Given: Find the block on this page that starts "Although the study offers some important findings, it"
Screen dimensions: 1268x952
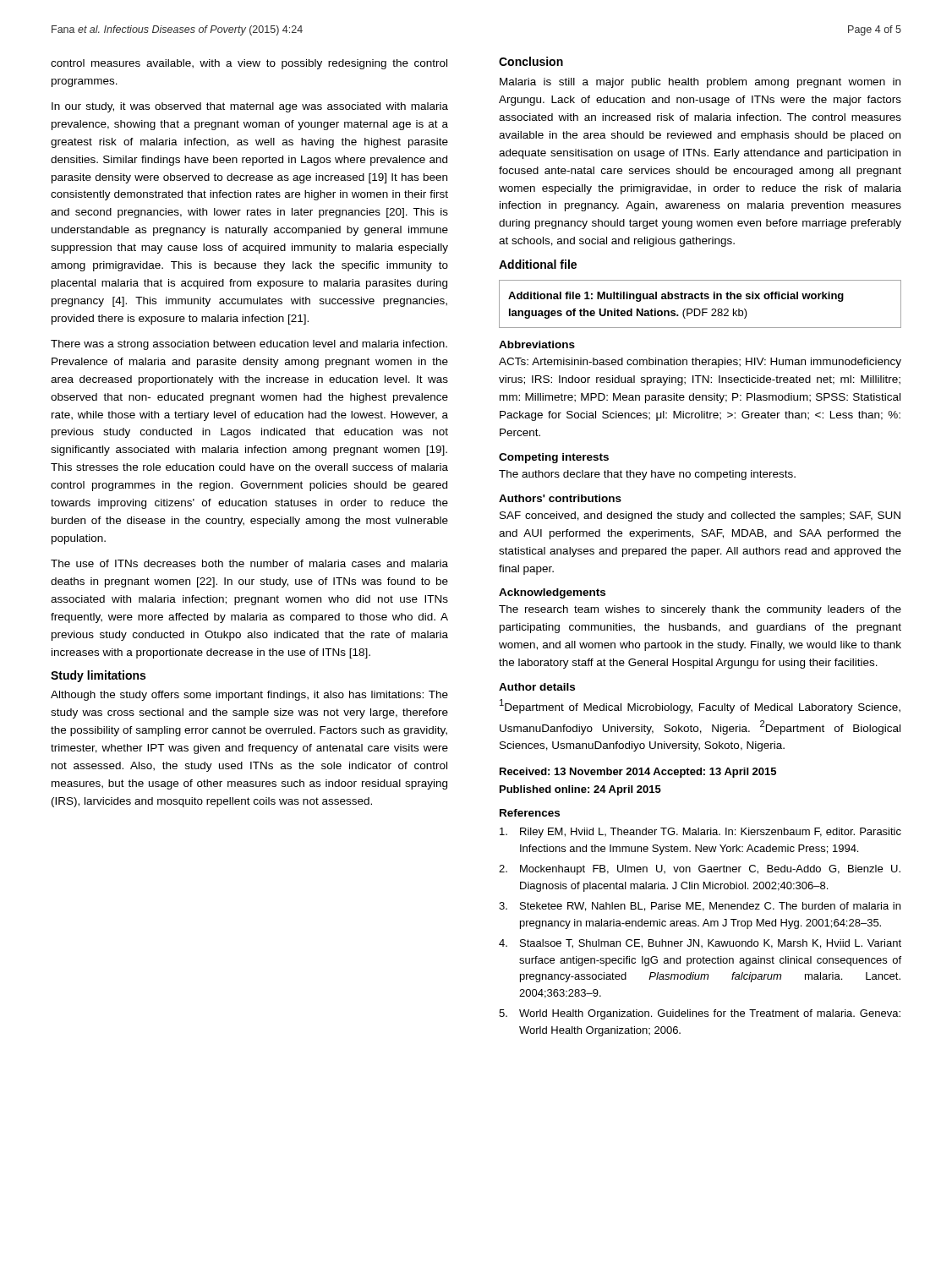Looking at the screenshot, I should tap(249, 749).
